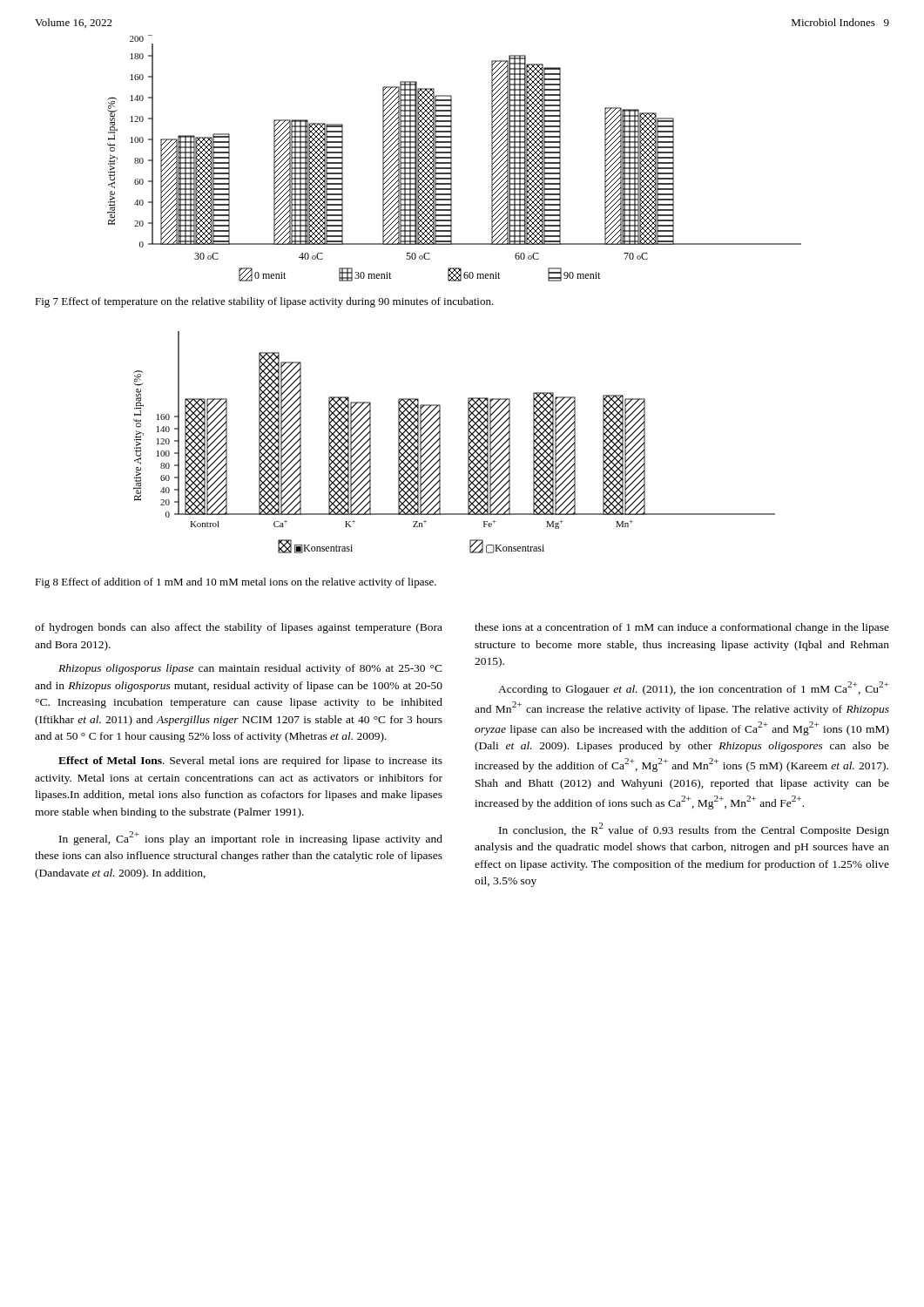Select the block starting "these ions at a concentration of 1"

(682, 644)
